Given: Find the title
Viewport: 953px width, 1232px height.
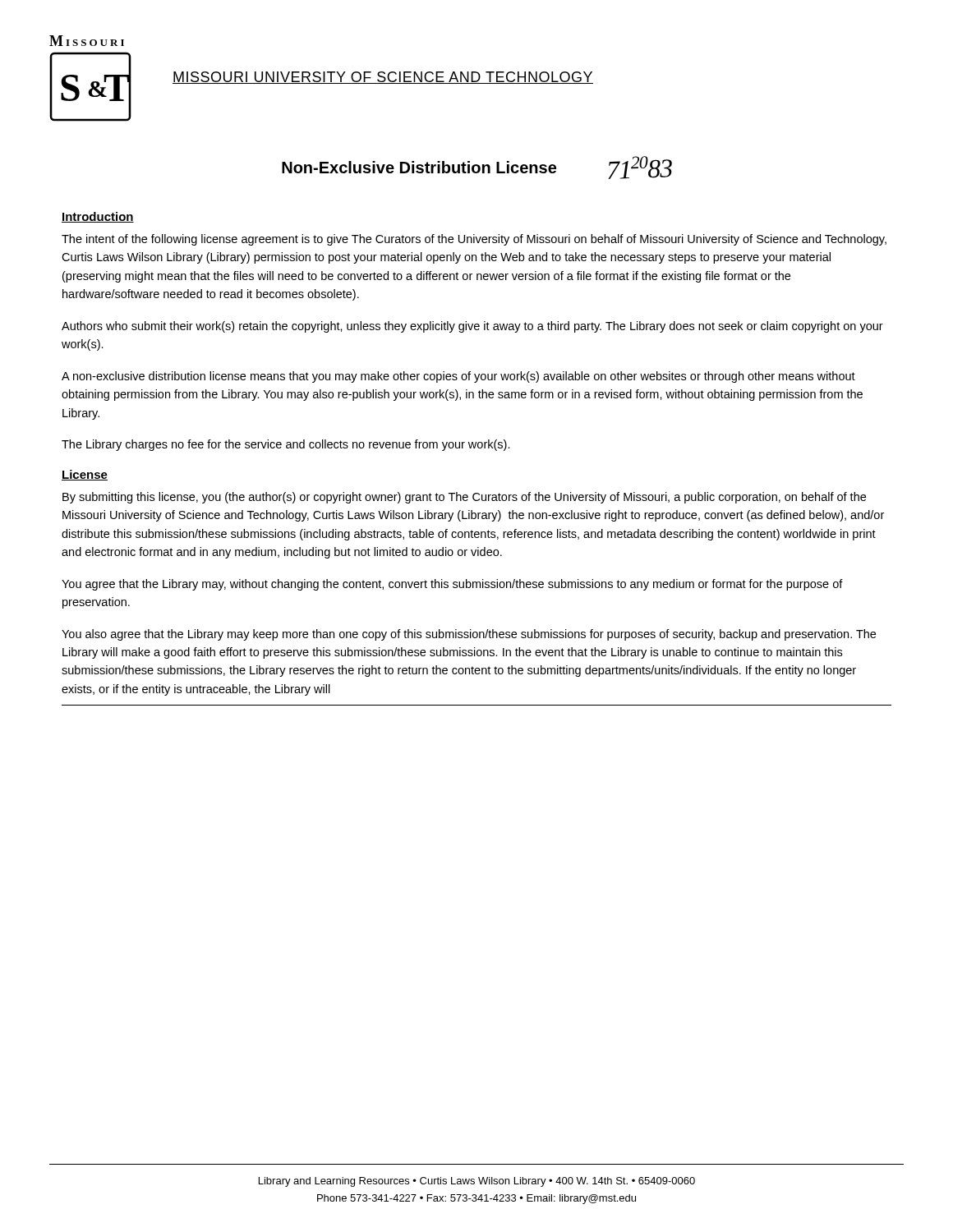Looking at the screenshot, I should tap(419, 168).
